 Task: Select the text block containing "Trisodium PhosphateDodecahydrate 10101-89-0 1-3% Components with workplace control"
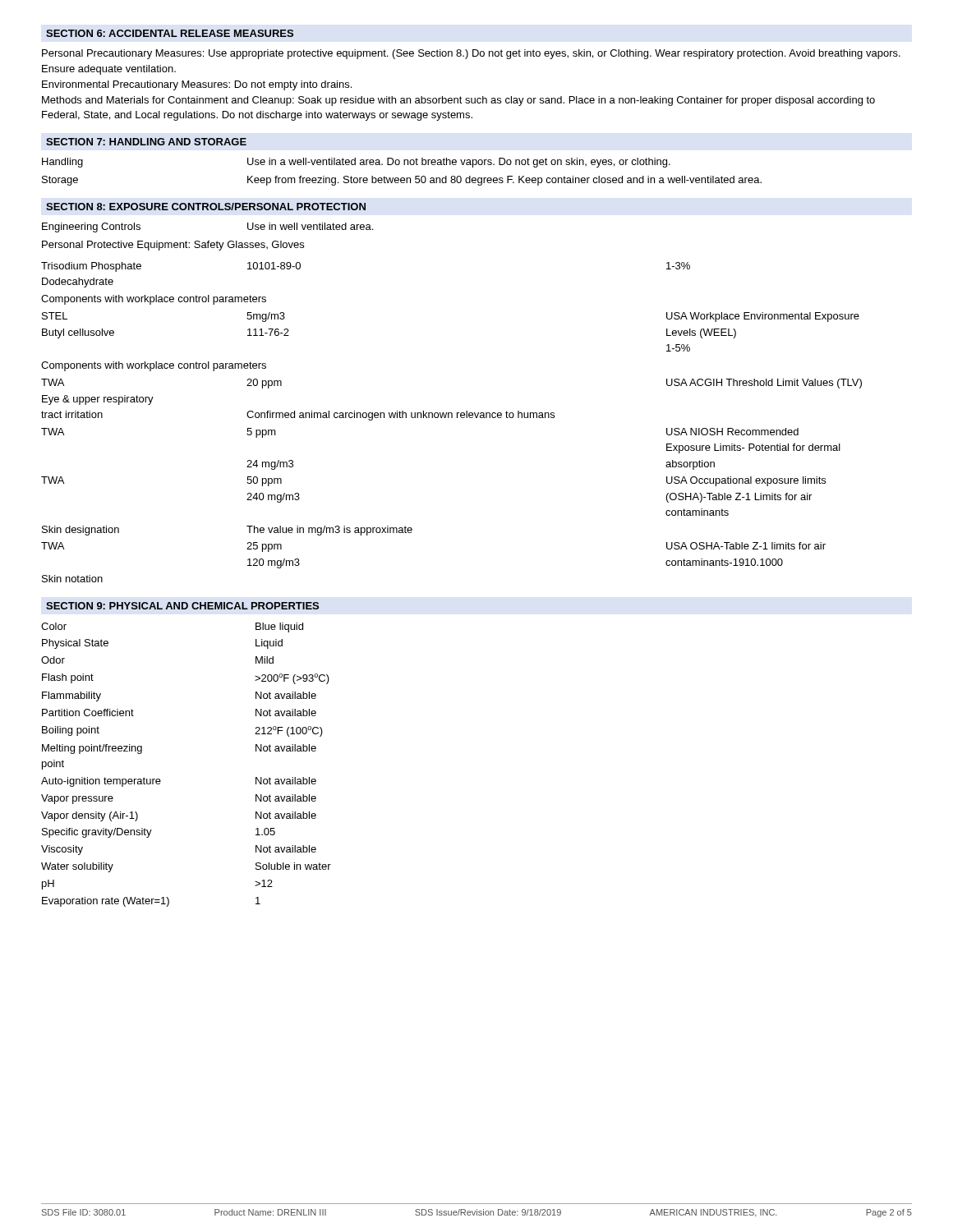476,422
